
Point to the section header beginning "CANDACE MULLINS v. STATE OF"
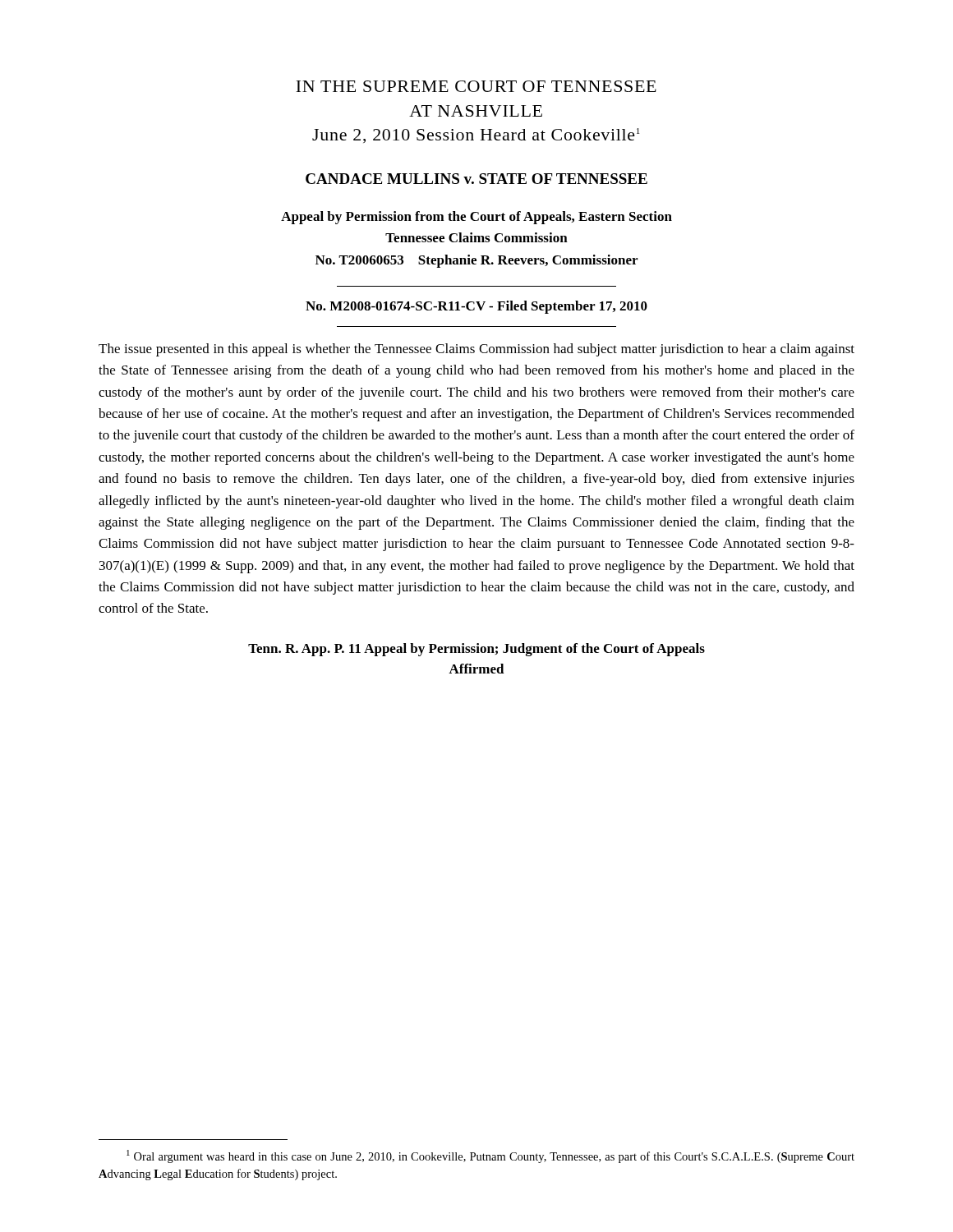[x=476, y=179]
